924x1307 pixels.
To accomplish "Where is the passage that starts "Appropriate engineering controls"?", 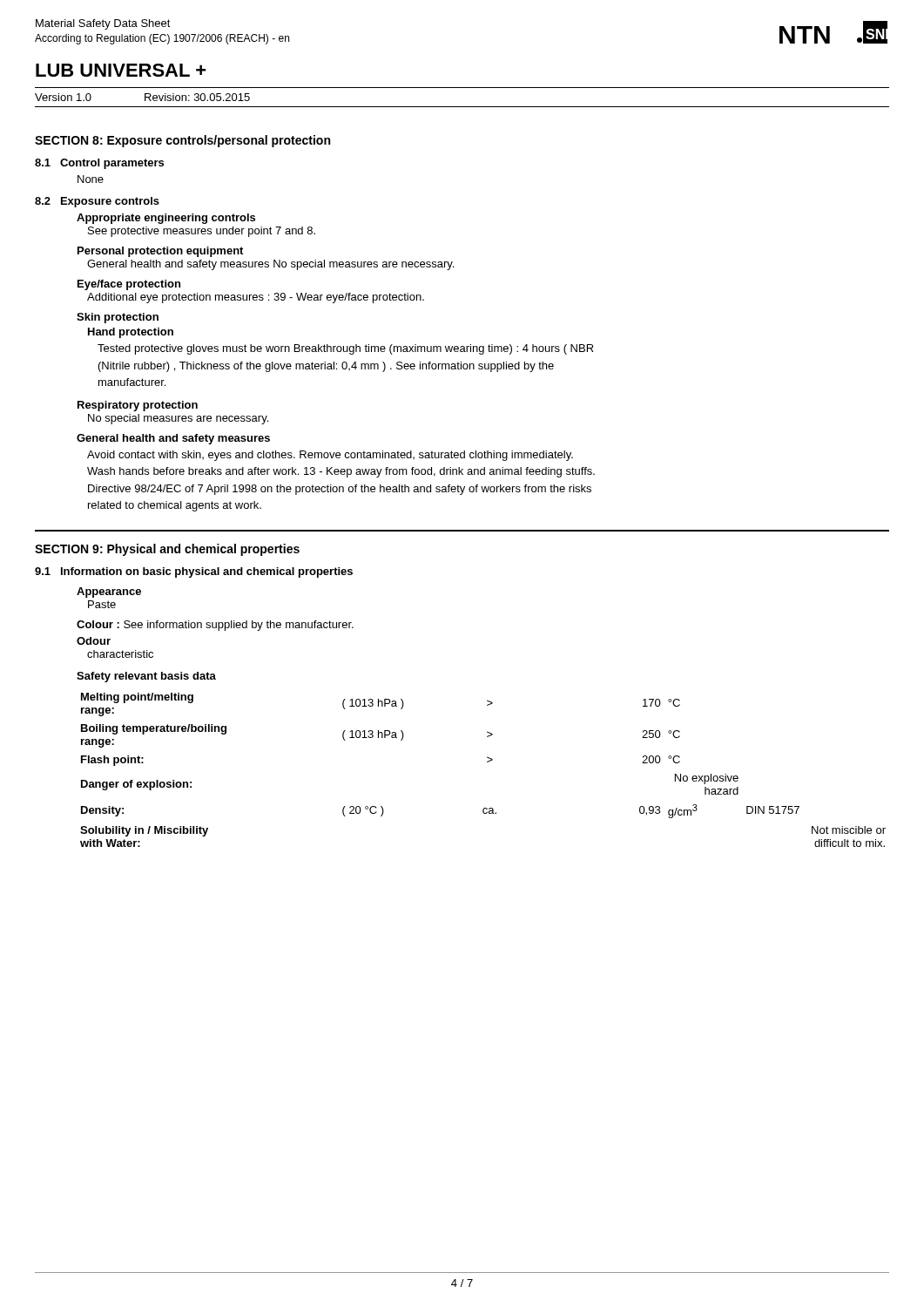I will 166,219.
